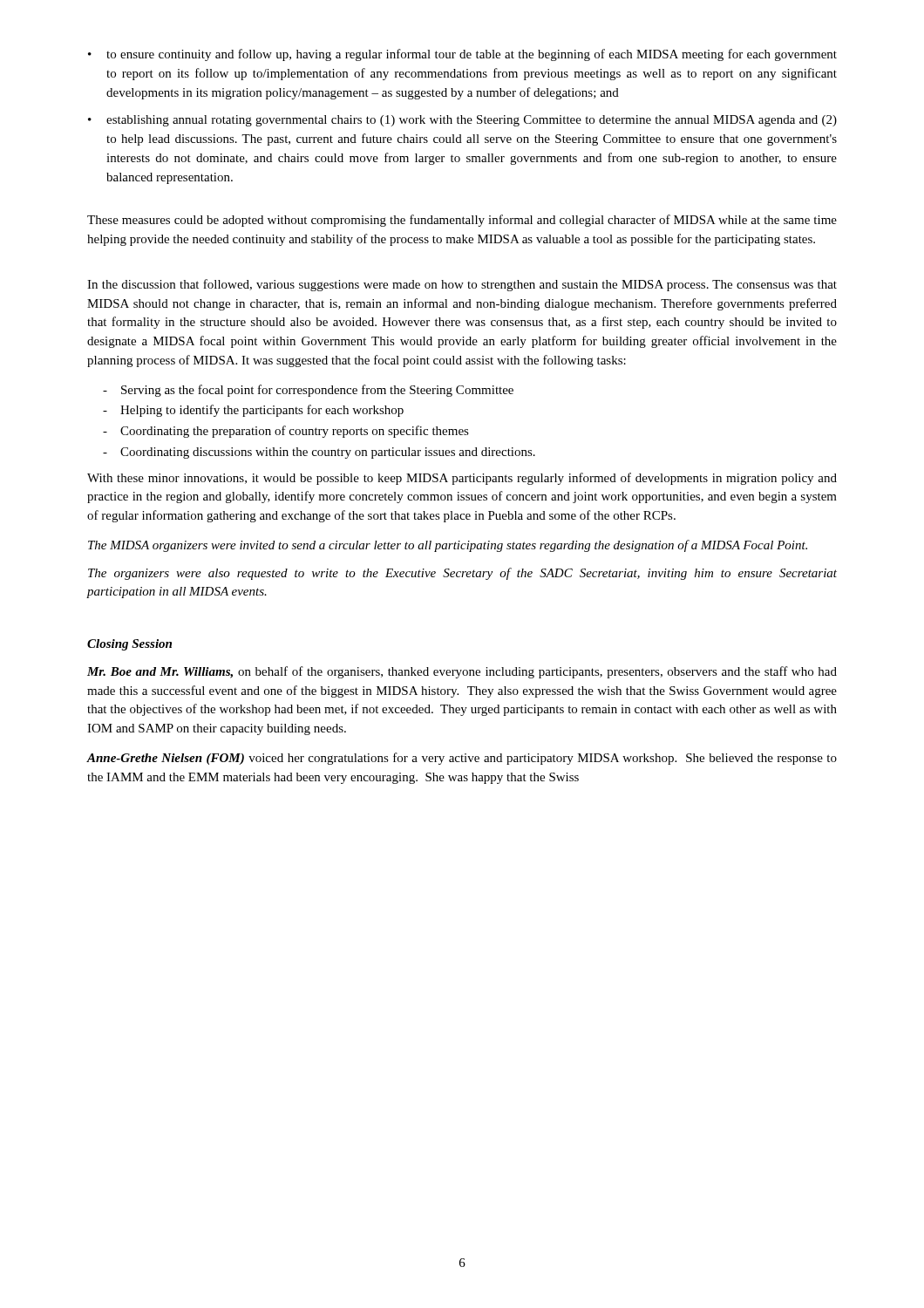Click on the section header containing "Closing Session"
This screenshot has width=924, height=1308.
(130, 644)
